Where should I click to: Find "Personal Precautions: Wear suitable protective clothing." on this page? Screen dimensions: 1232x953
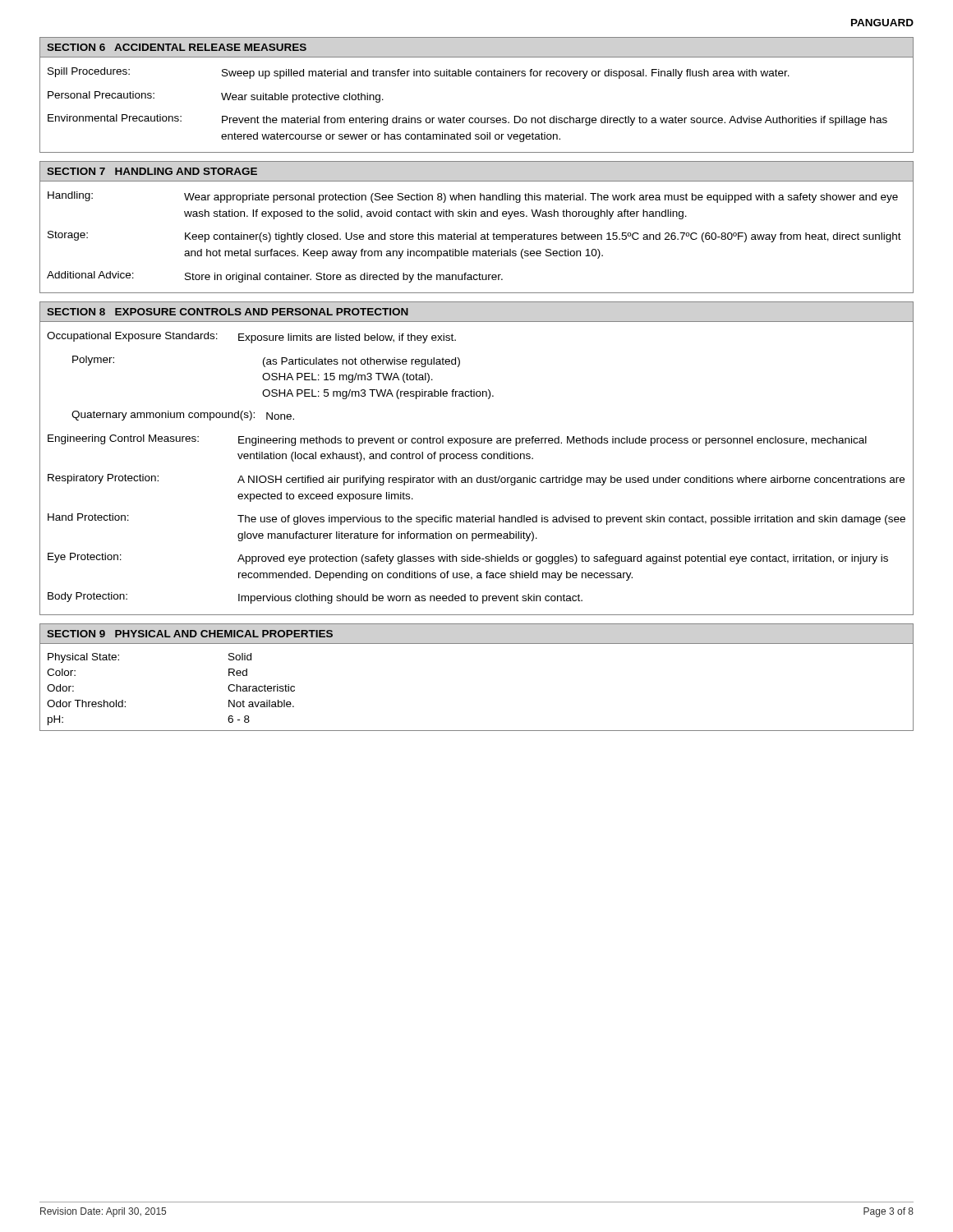[x=97, y=96]
